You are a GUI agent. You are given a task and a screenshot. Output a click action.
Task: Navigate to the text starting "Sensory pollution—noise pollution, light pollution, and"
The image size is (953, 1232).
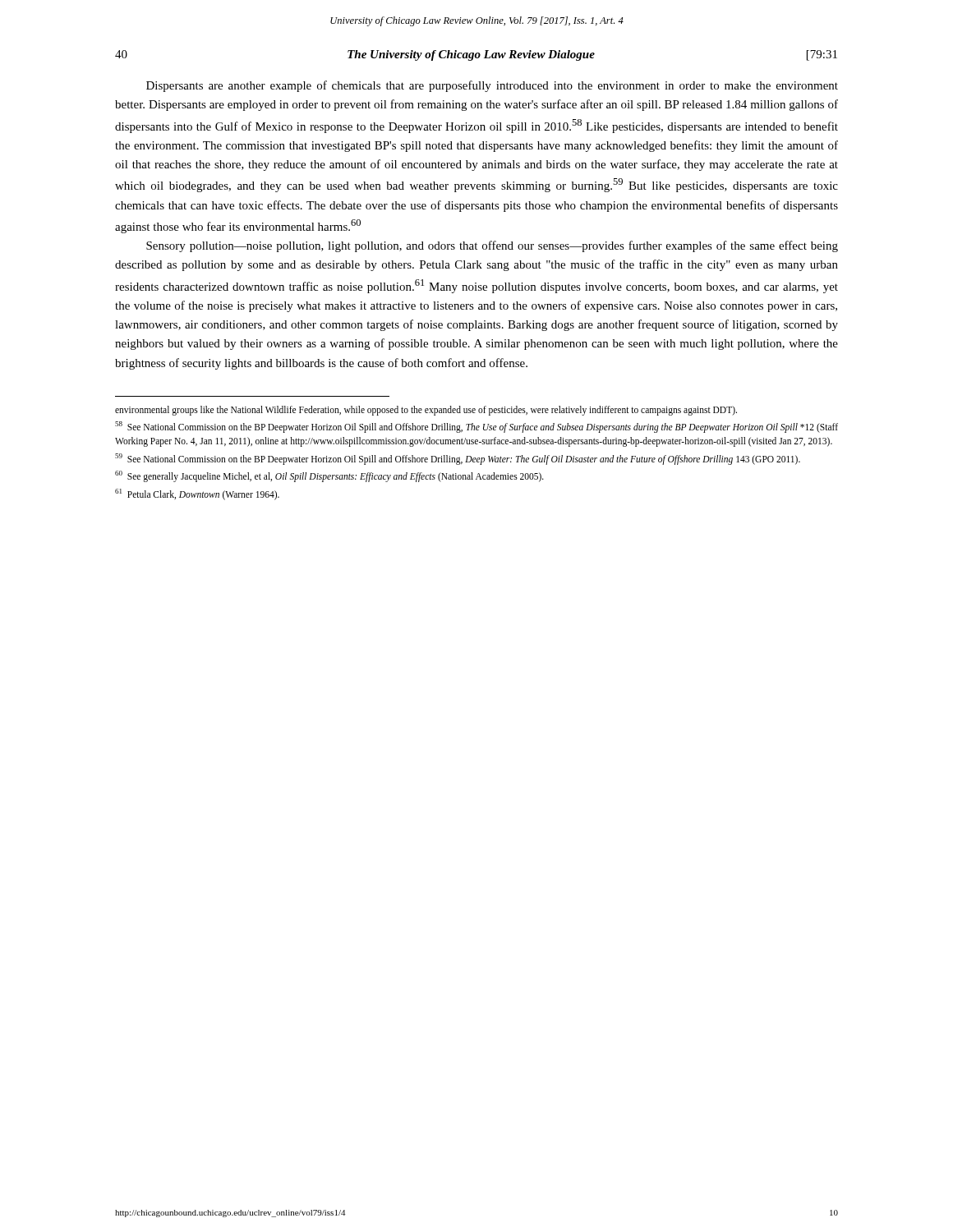tap(476, 305)
